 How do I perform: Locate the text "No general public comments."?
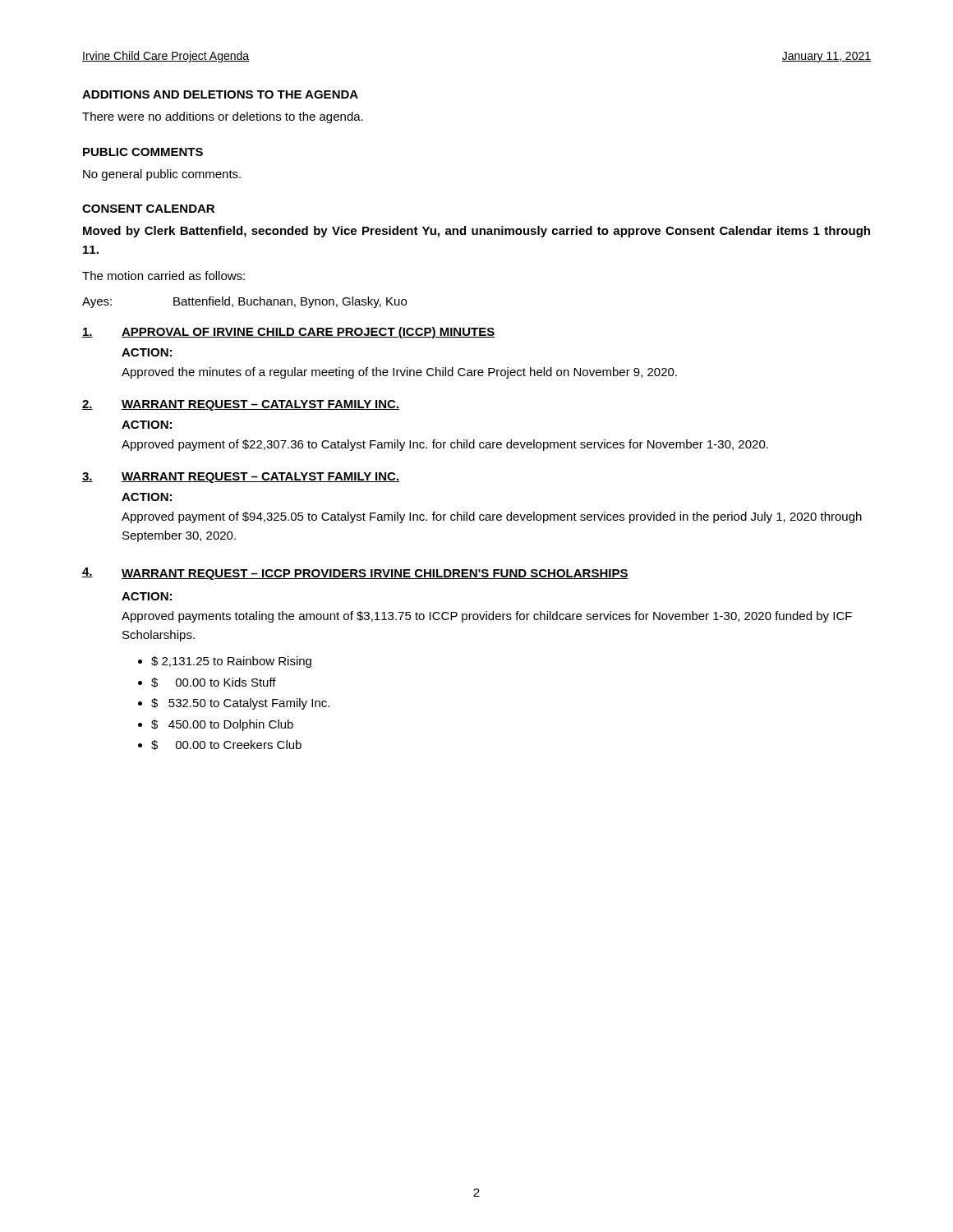(x=162, y=173)
